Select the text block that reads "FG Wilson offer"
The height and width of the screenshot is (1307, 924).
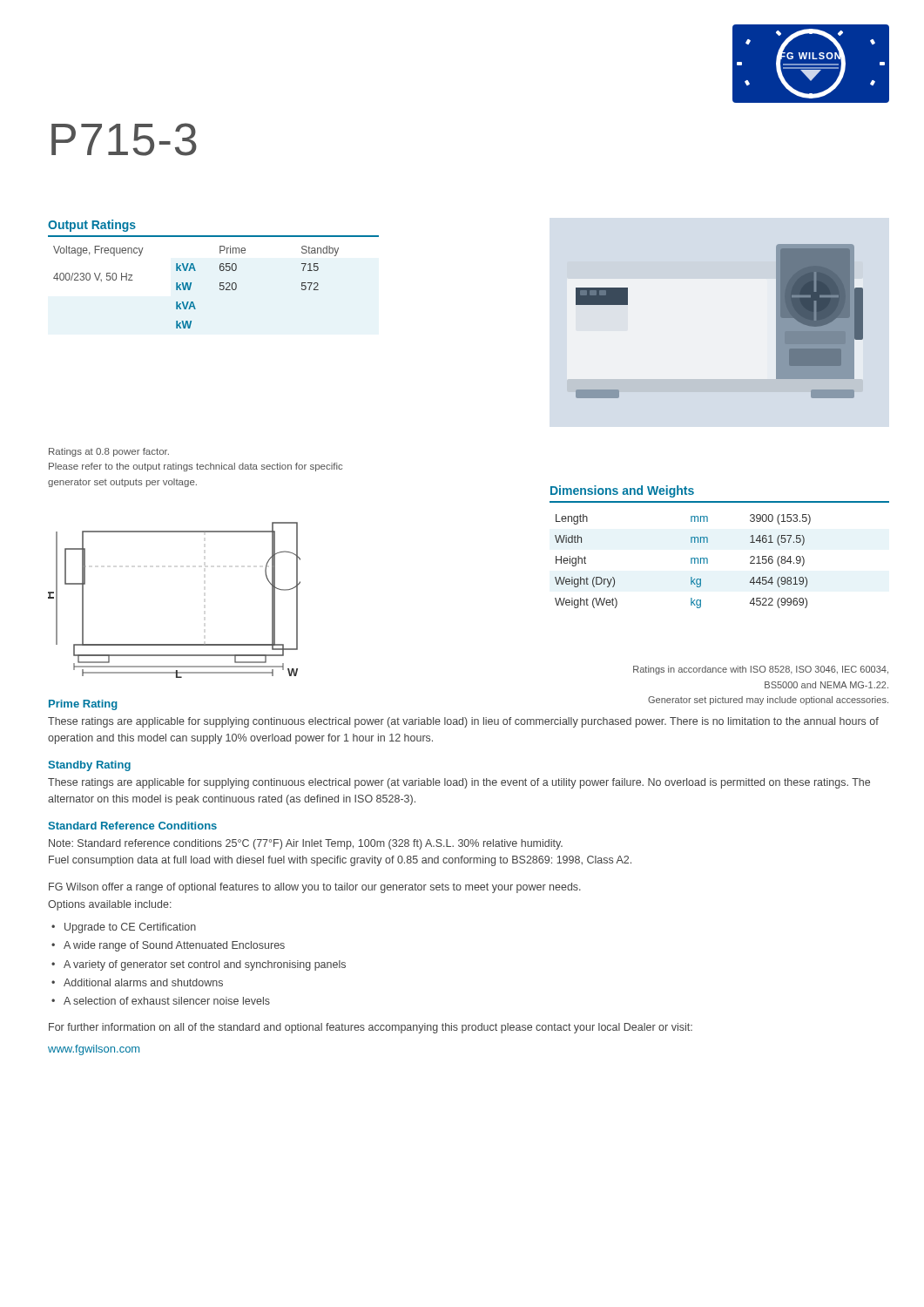click(315, 896)
